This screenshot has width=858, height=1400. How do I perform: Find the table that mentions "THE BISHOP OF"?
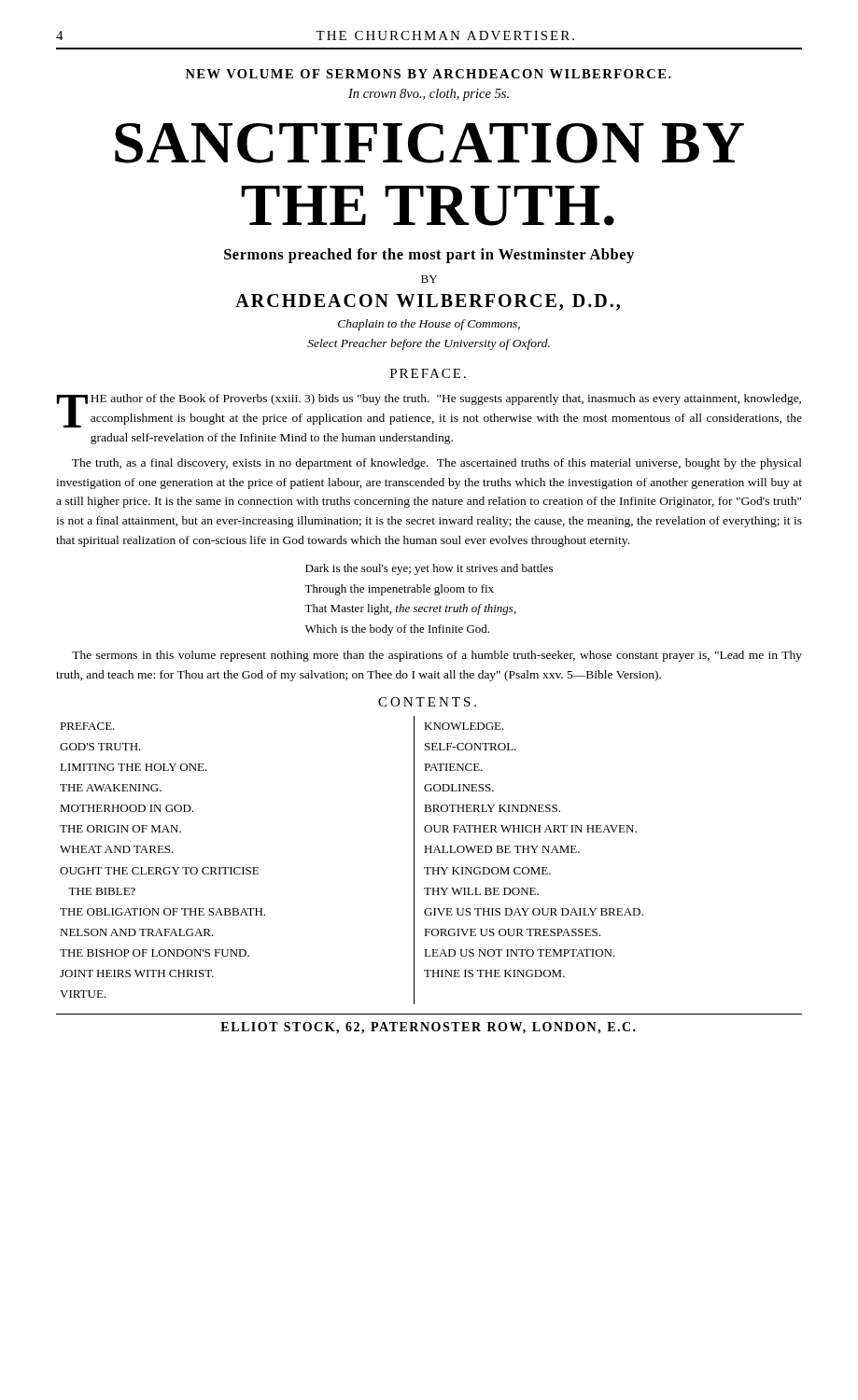pyautogui.click(x=429, y=860)
